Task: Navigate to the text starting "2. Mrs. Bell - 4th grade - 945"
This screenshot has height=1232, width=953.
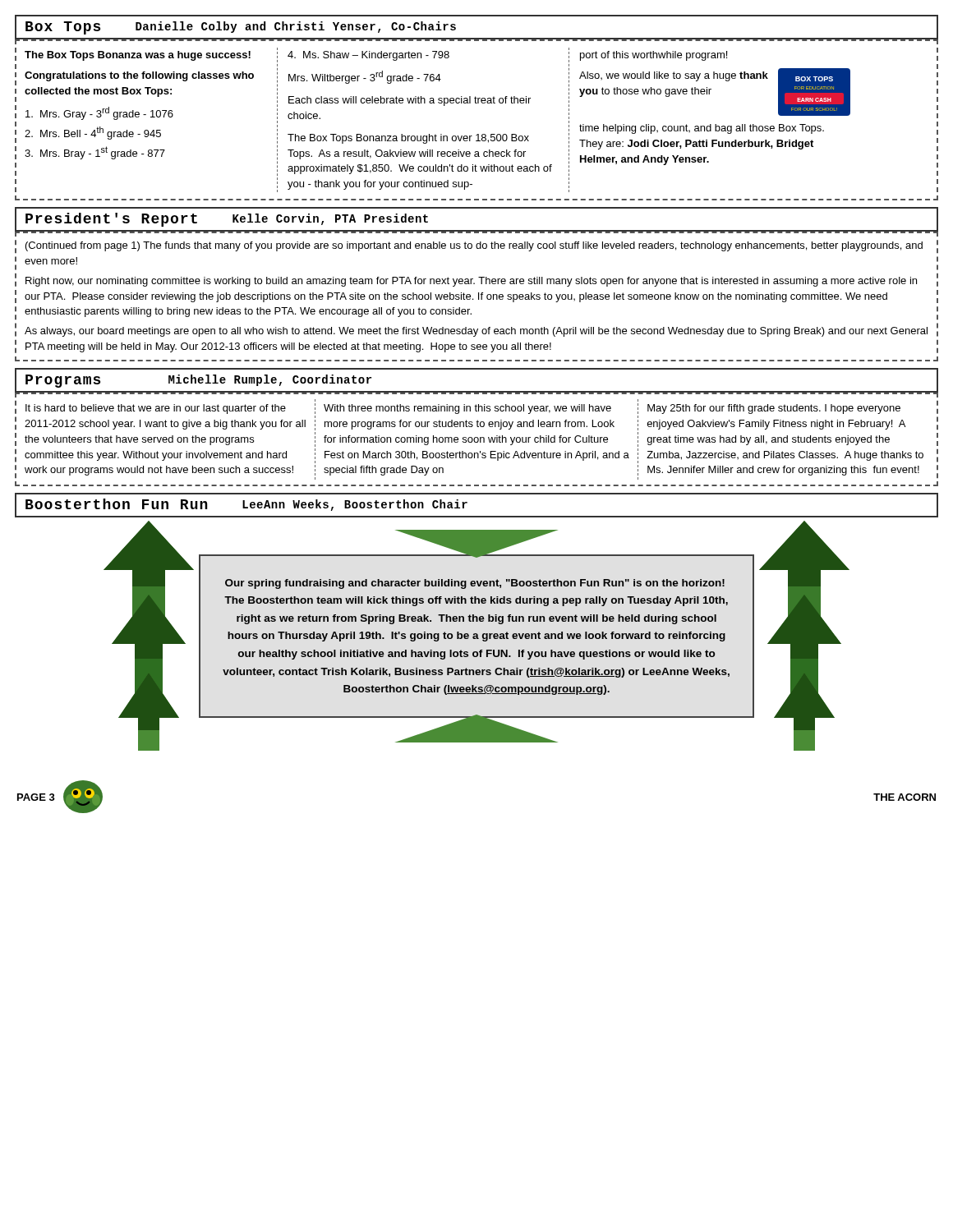Action: [93, 132]
